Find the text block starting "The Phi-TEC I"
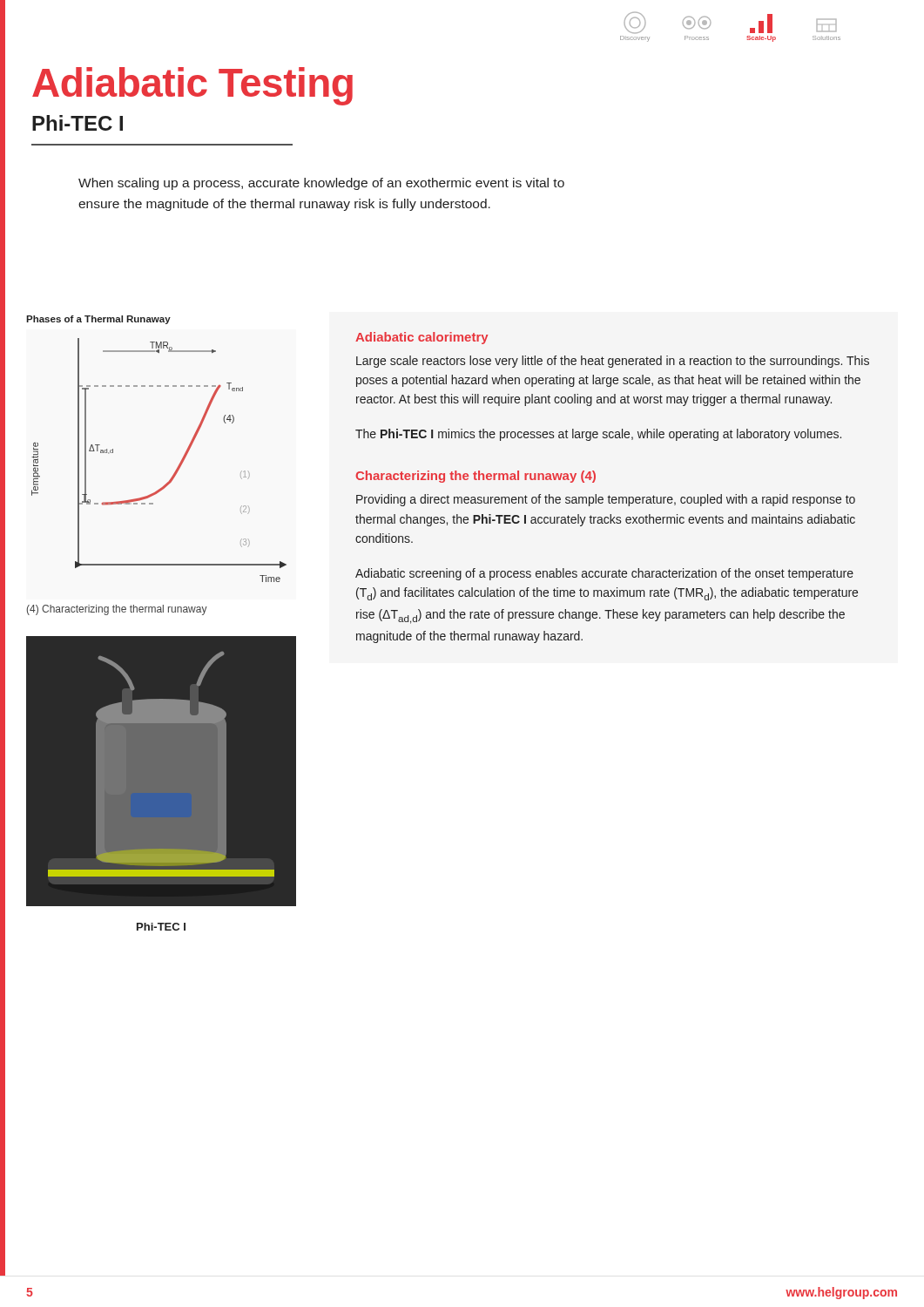Screen dimensions: 1307x924 [x=599, y=434]
